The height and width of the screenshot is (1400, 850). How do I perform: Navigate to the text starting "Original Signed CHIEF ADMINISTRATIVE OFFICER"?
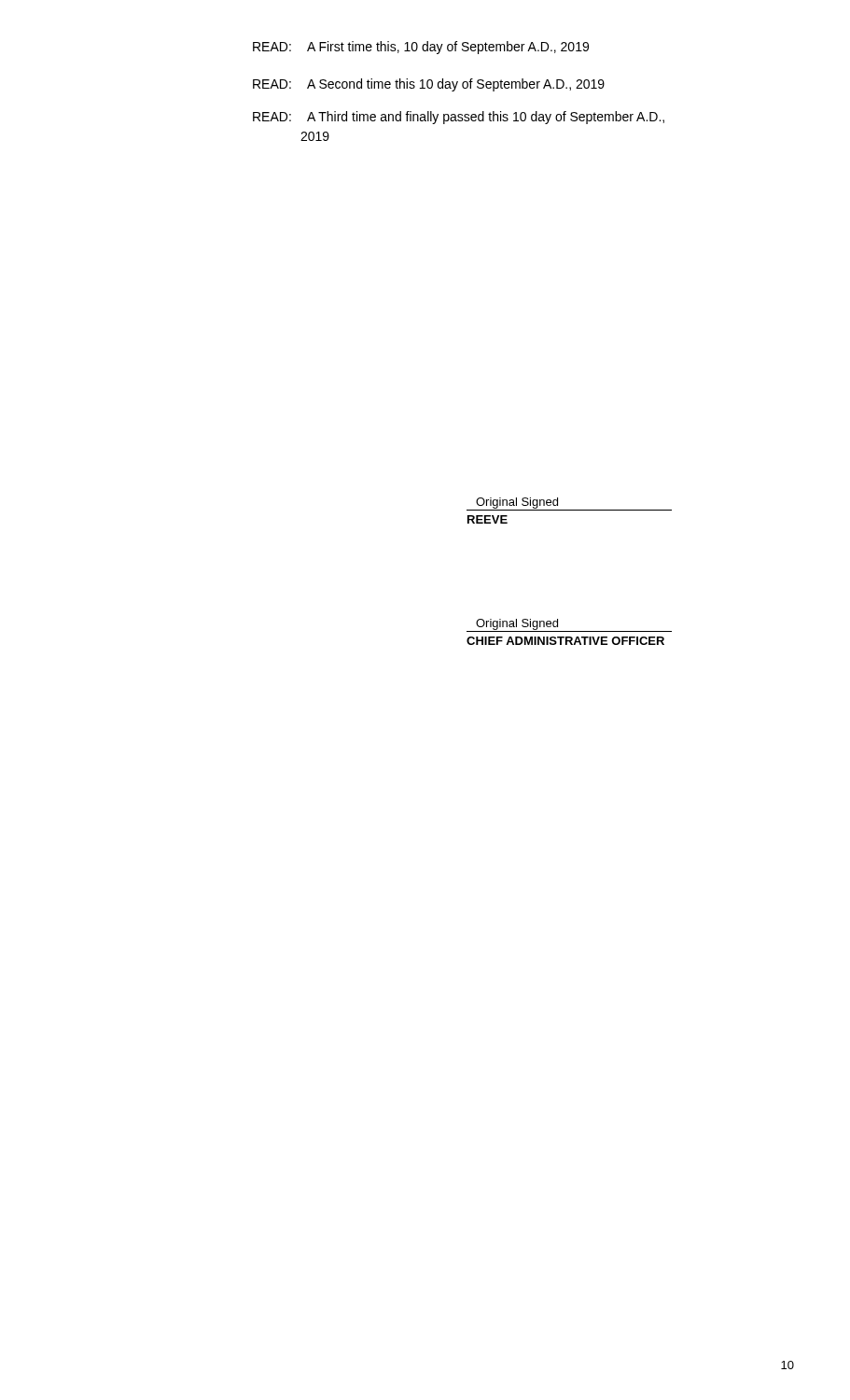(x=569, y=632)
